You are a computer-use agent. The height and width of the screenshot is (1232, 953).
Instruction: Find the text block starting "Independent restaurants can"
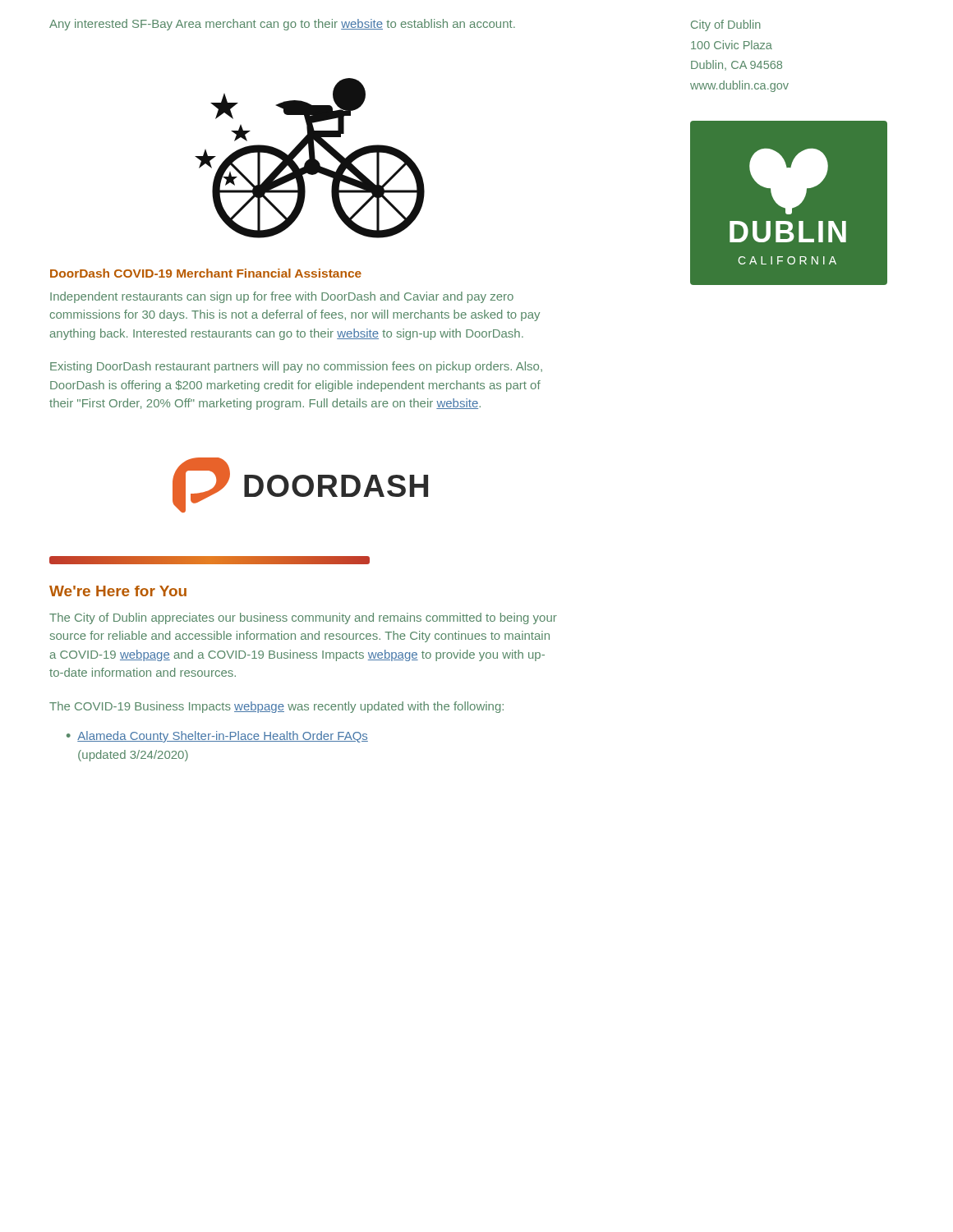coord(295,314)
